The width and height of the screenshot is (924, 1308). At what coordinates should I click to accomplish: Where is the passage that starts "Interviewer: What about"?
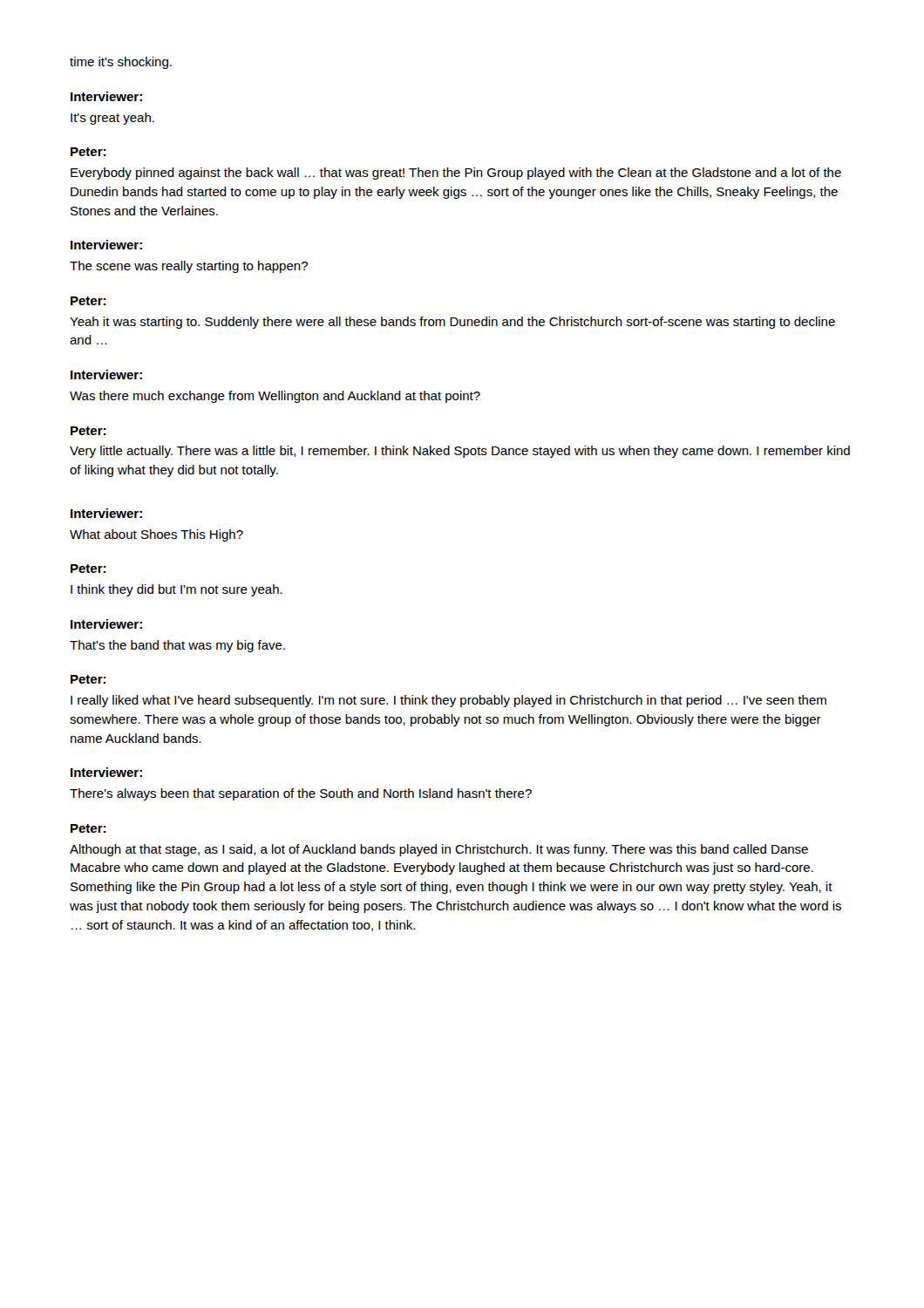106,513
